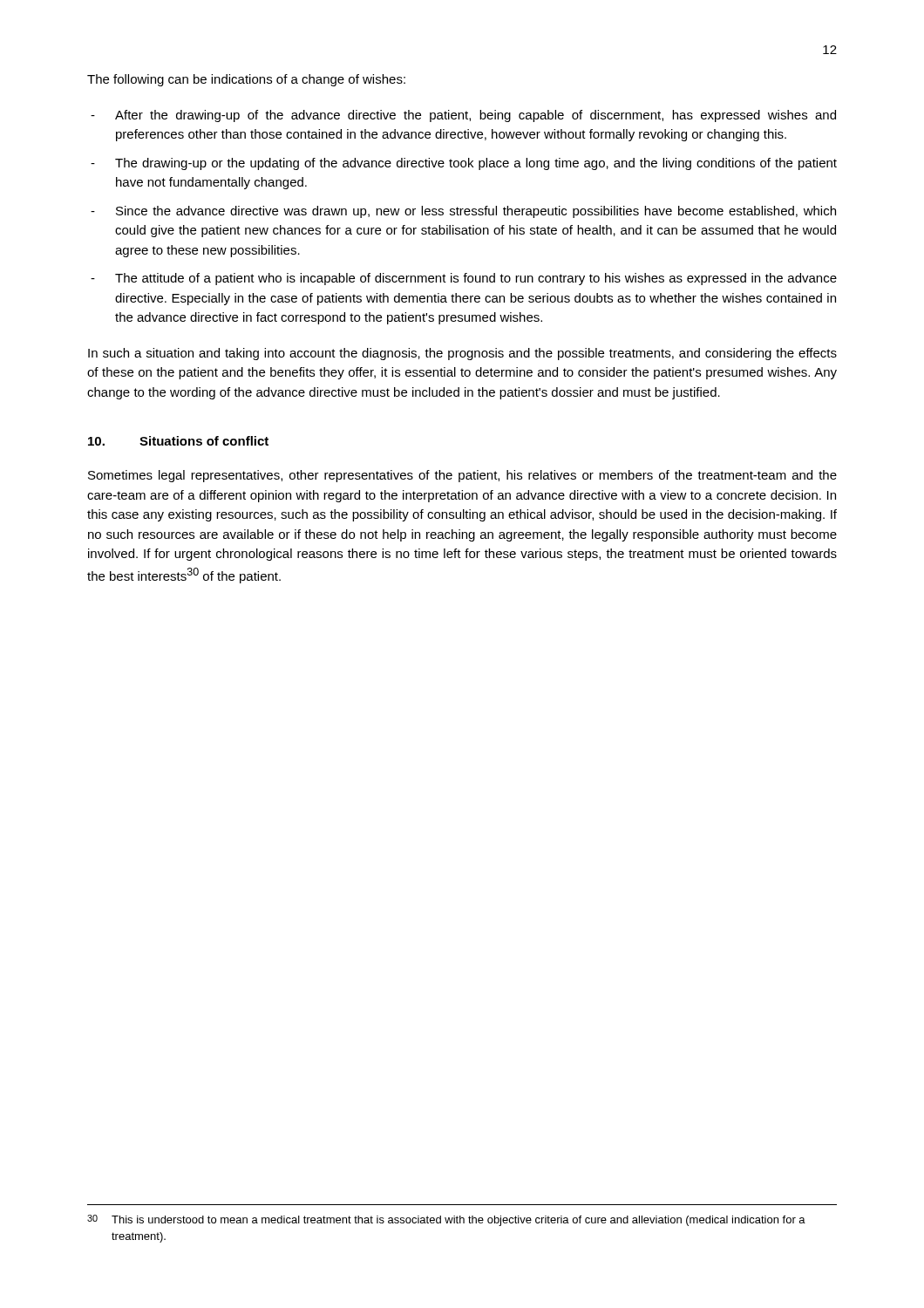
Task: Select the text block containing "In such a situation and taking"
Action: 462,372
